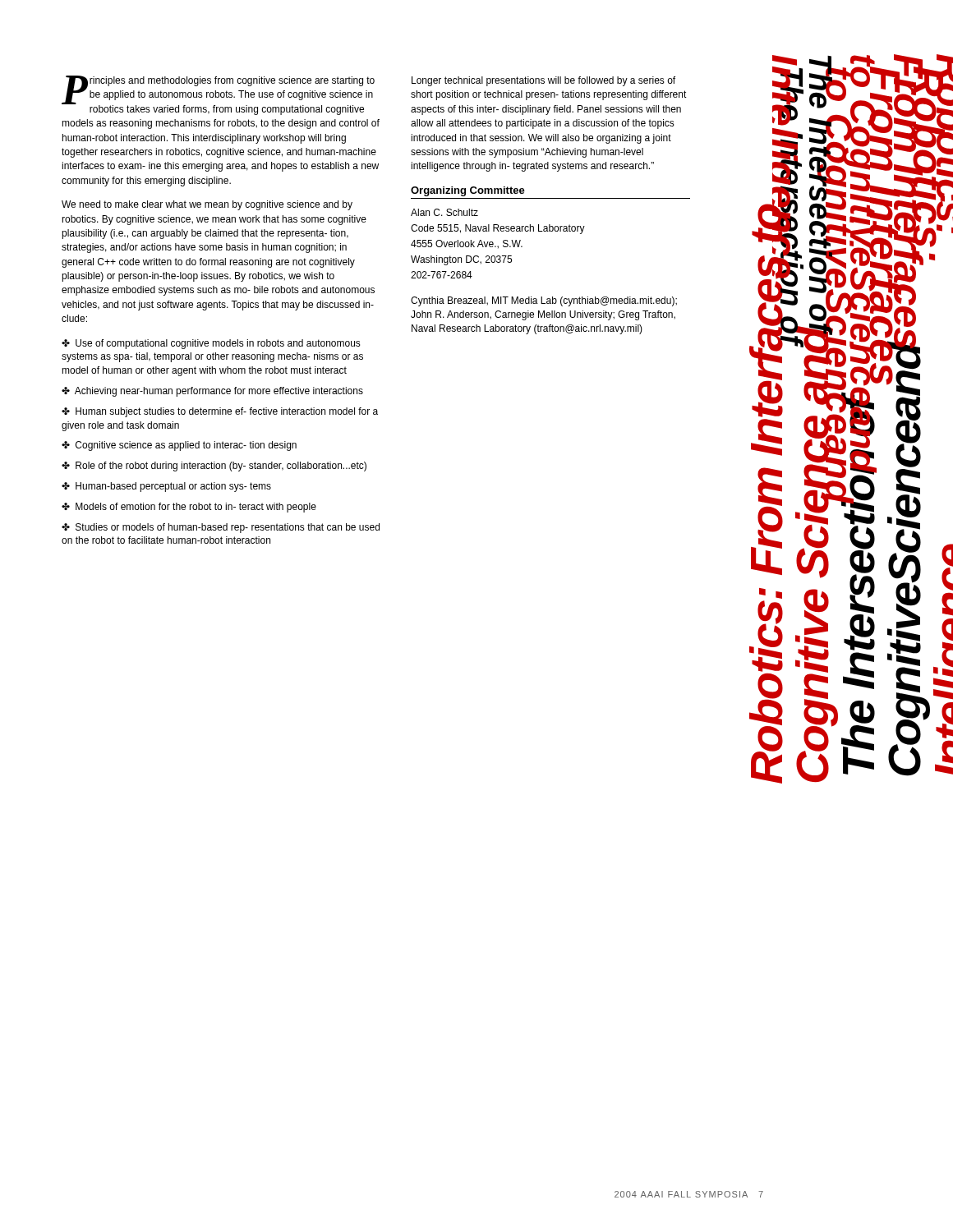This screenshot has height=1232, width=953.
Task: Locate the list item containing "✤ Cognitive science as applied to interac-"
Action: [222, 446]
